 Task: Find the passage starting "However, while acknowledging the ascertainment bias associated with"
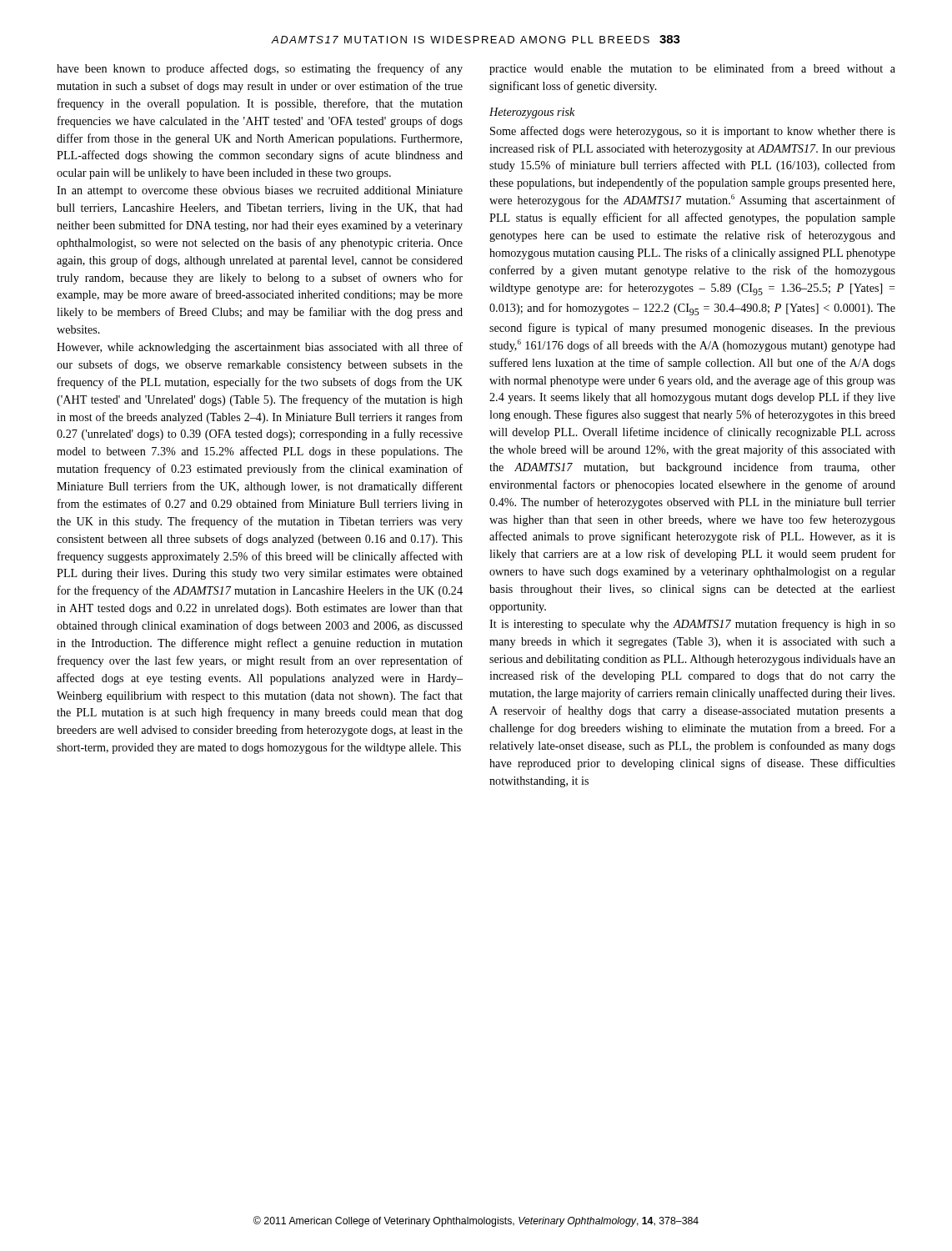260,548
